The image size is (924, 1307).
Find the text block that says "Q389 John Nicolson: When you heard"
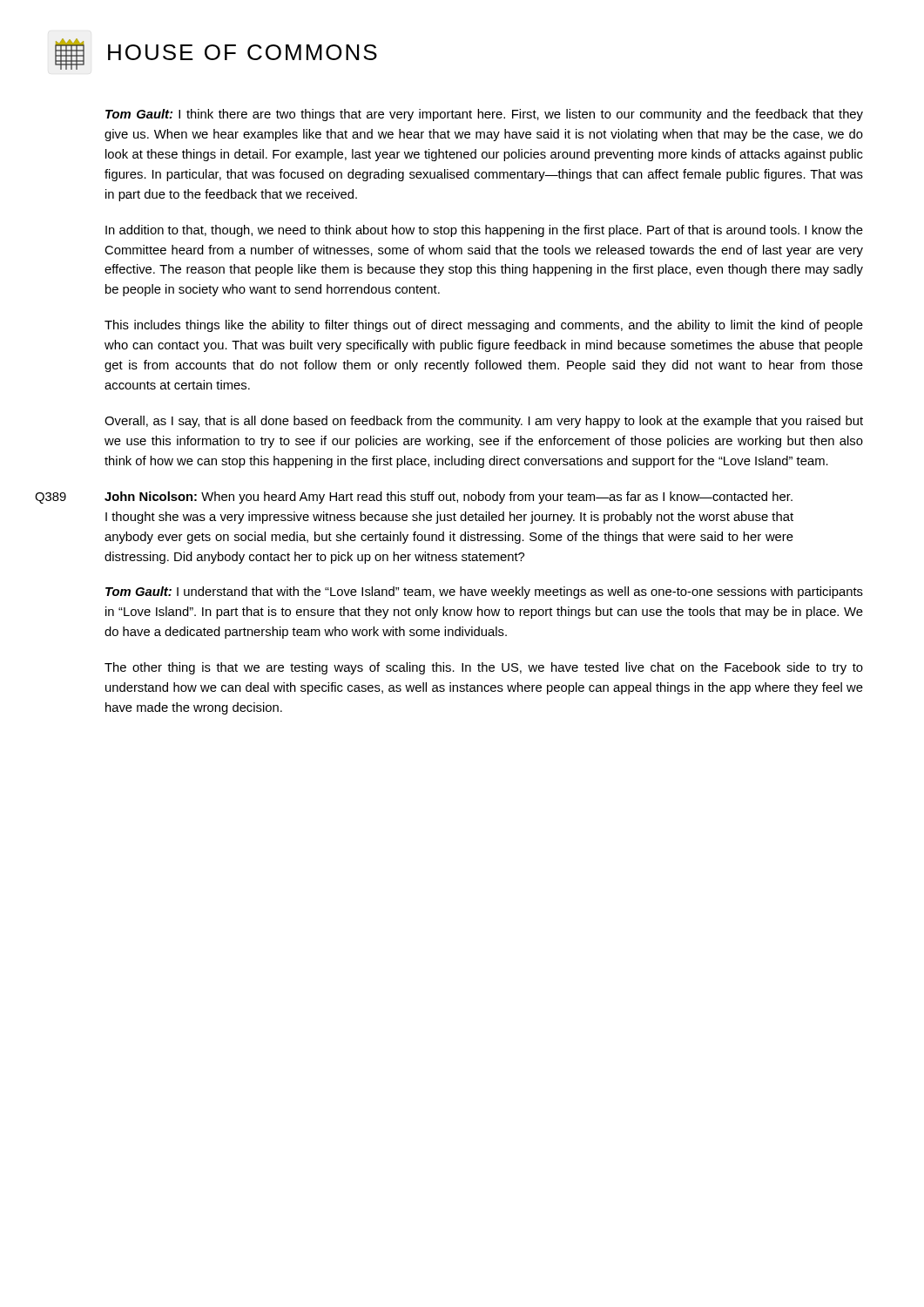[449, 527]
